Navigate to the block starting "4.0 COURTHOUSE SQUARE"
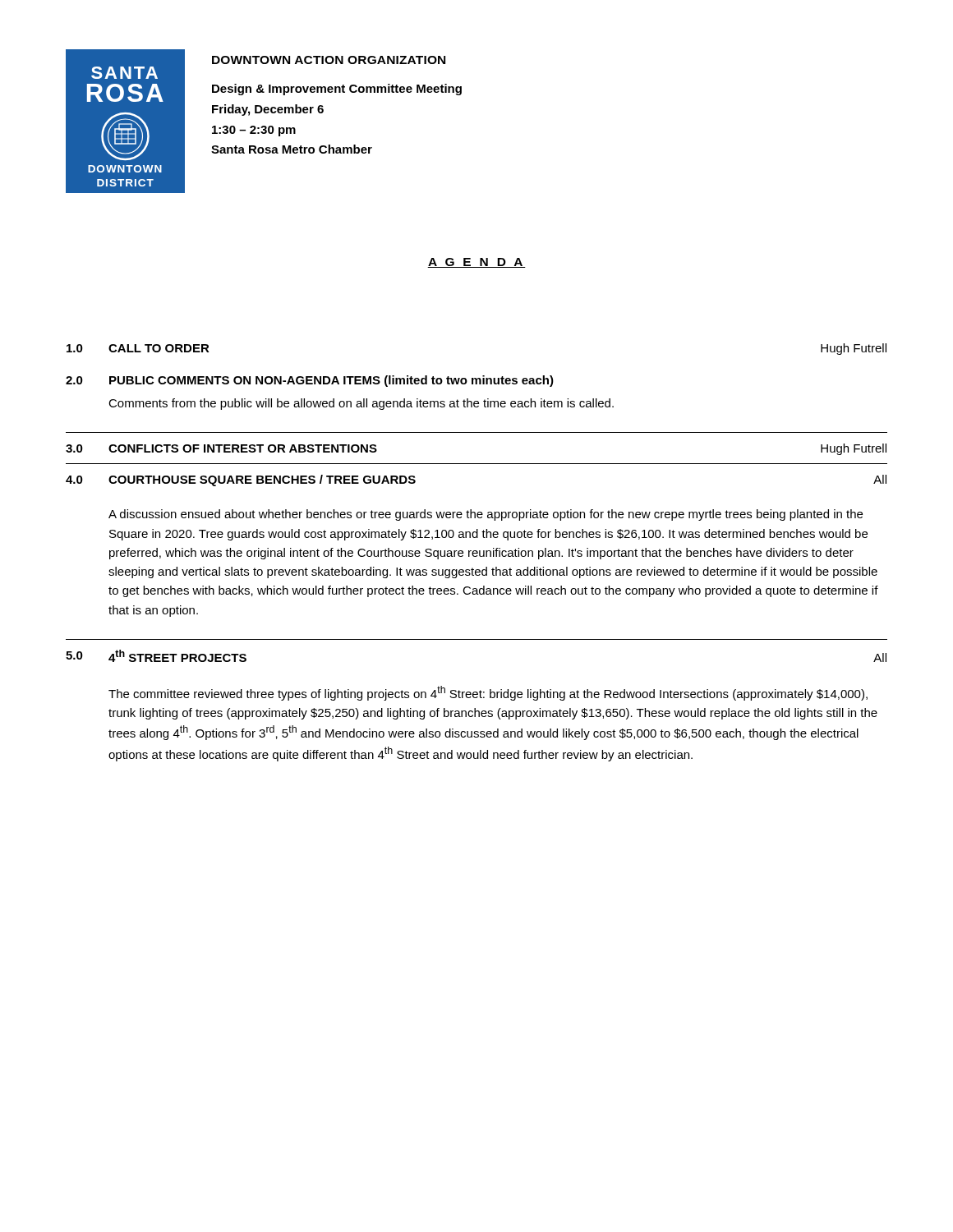Screen dimensions: 1232x953 260,480
